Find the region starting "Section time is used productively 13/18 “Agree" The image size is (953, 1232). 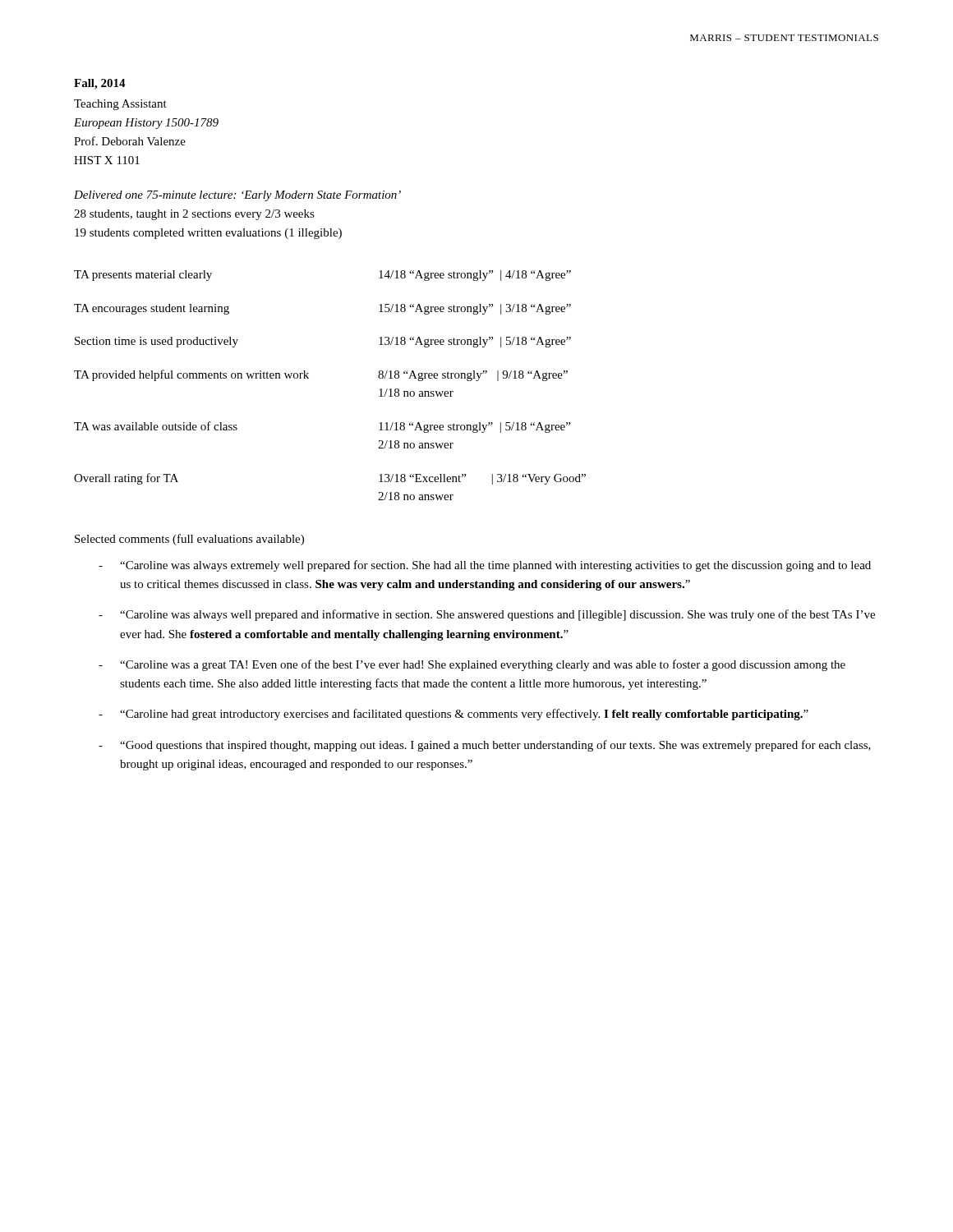(476, 341)
